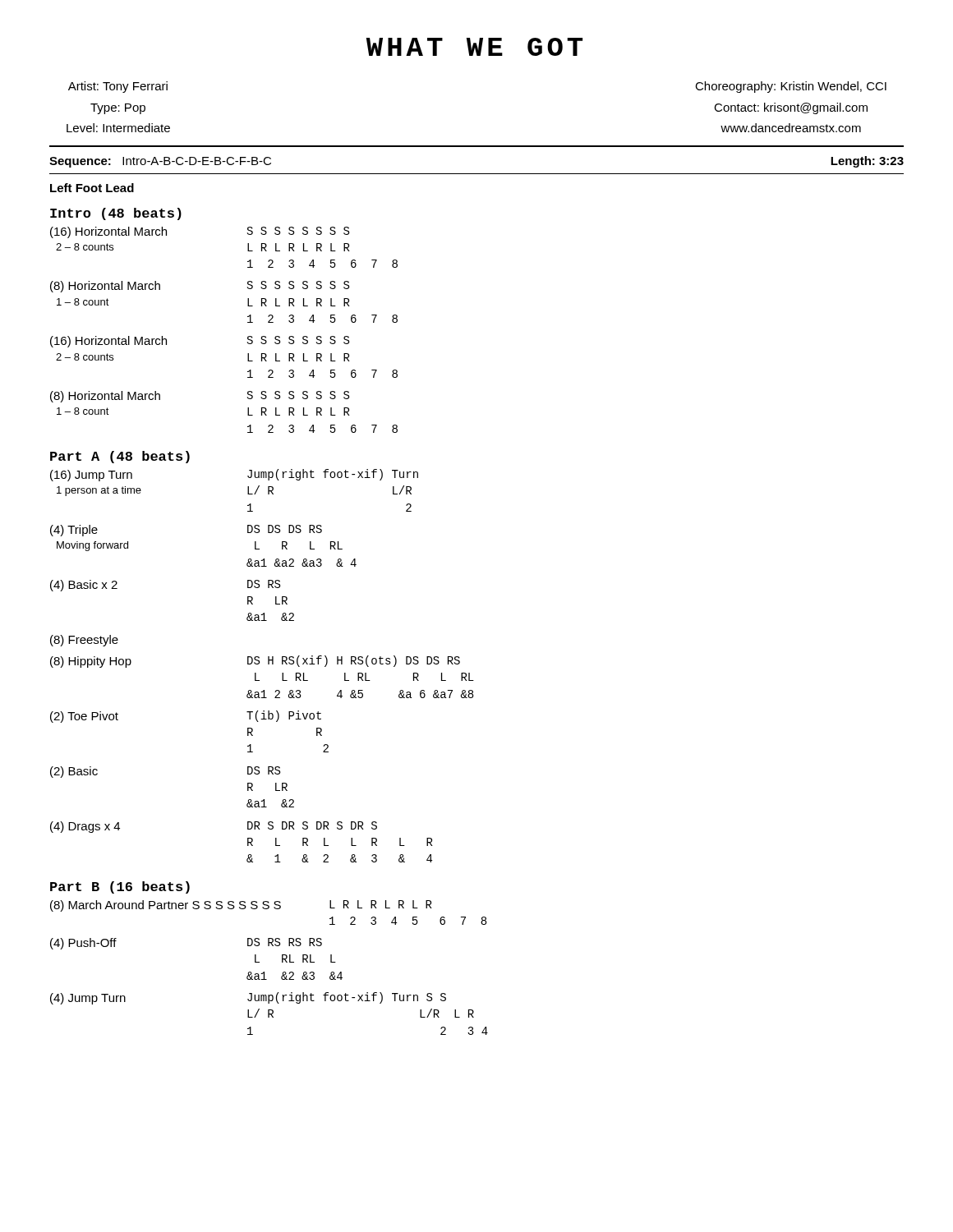
Task: Locate the element starting "(4) Push-Off DS"
Action: click(x=86, y=943)
